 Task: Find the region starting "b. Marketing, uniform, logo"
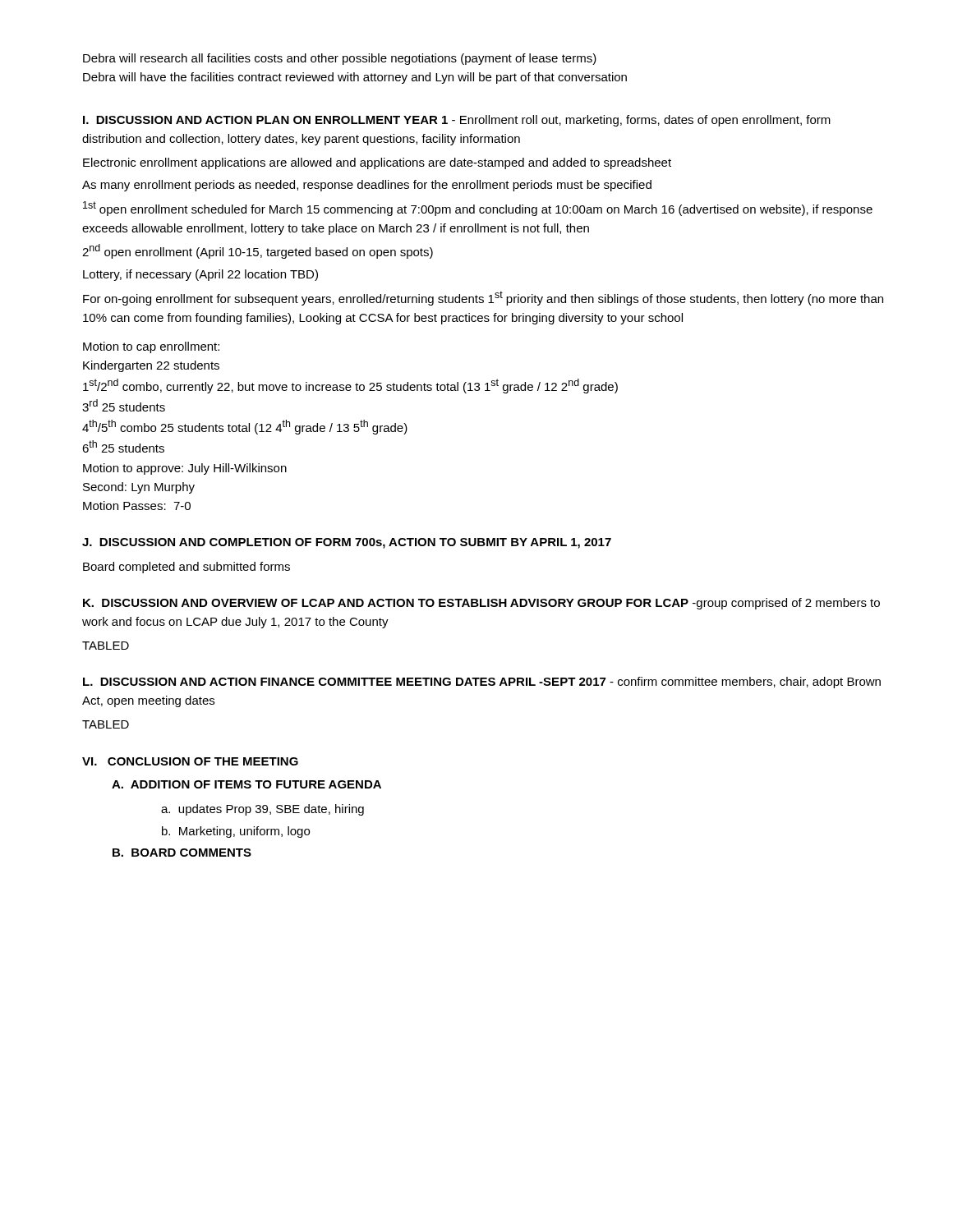point(236,831)
